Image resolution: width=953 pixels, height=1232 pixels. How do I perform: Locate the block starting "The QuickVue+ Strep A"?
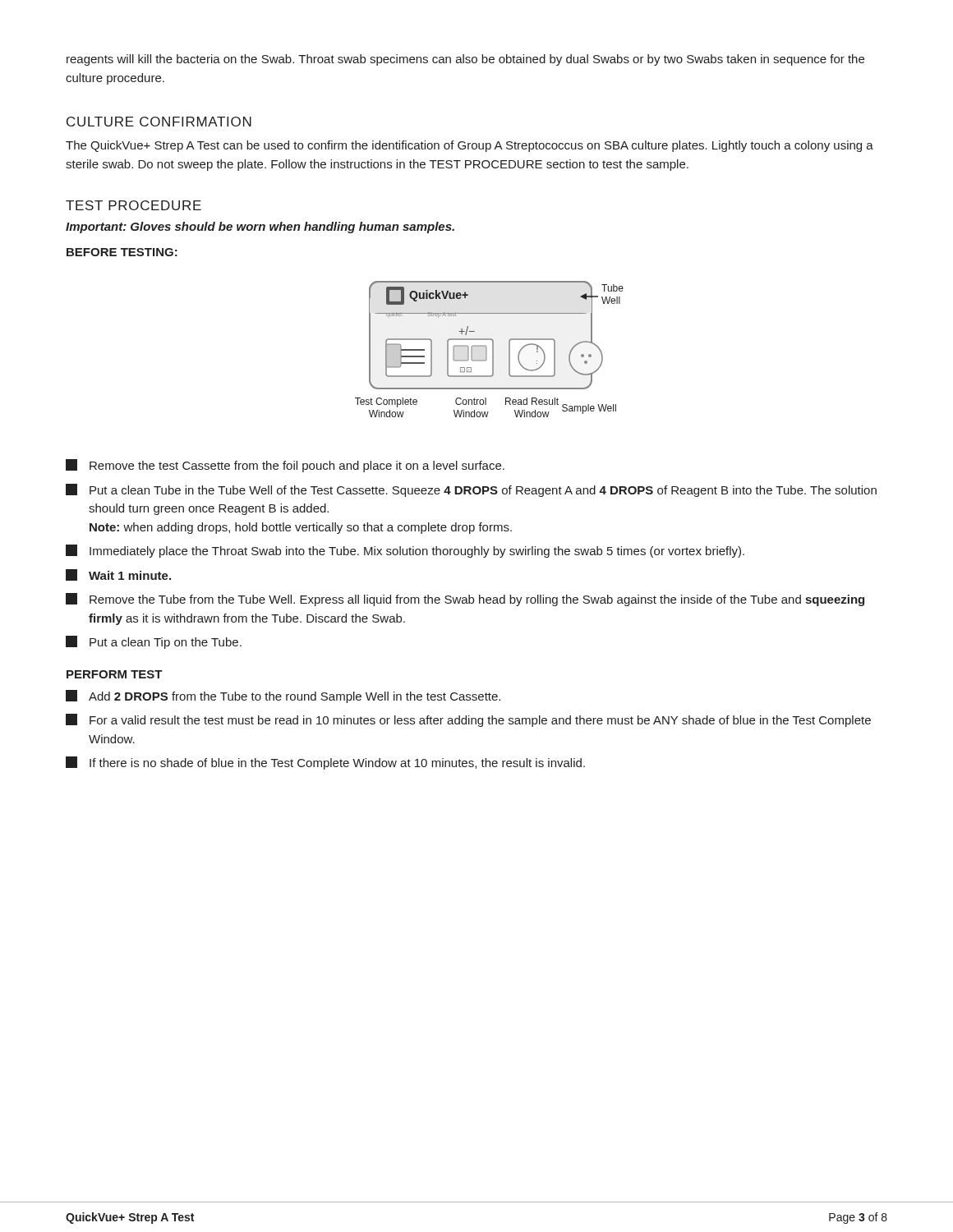click(469, 154)
